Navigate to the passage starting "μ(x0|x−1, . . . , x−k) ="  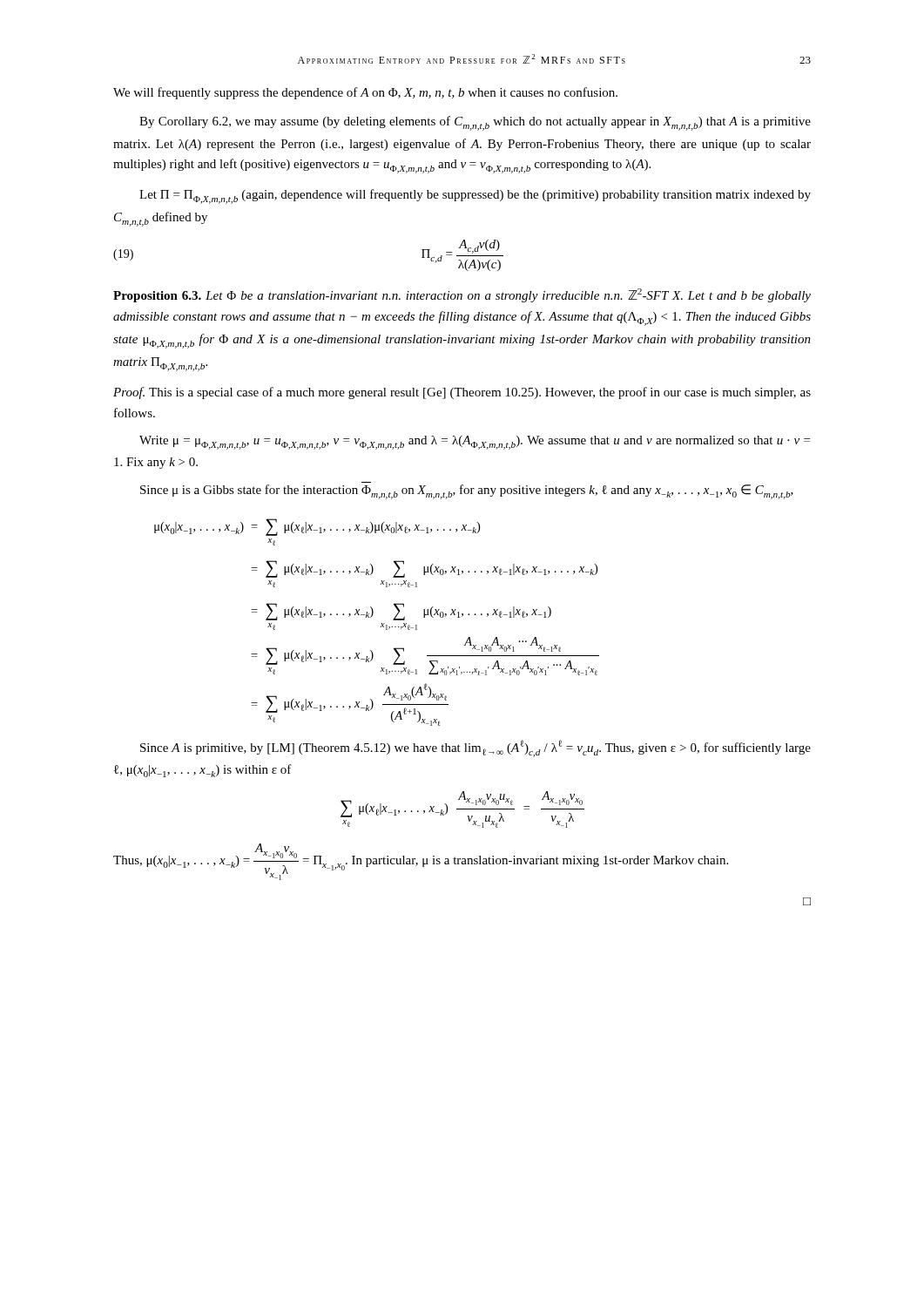click(475, 618)
